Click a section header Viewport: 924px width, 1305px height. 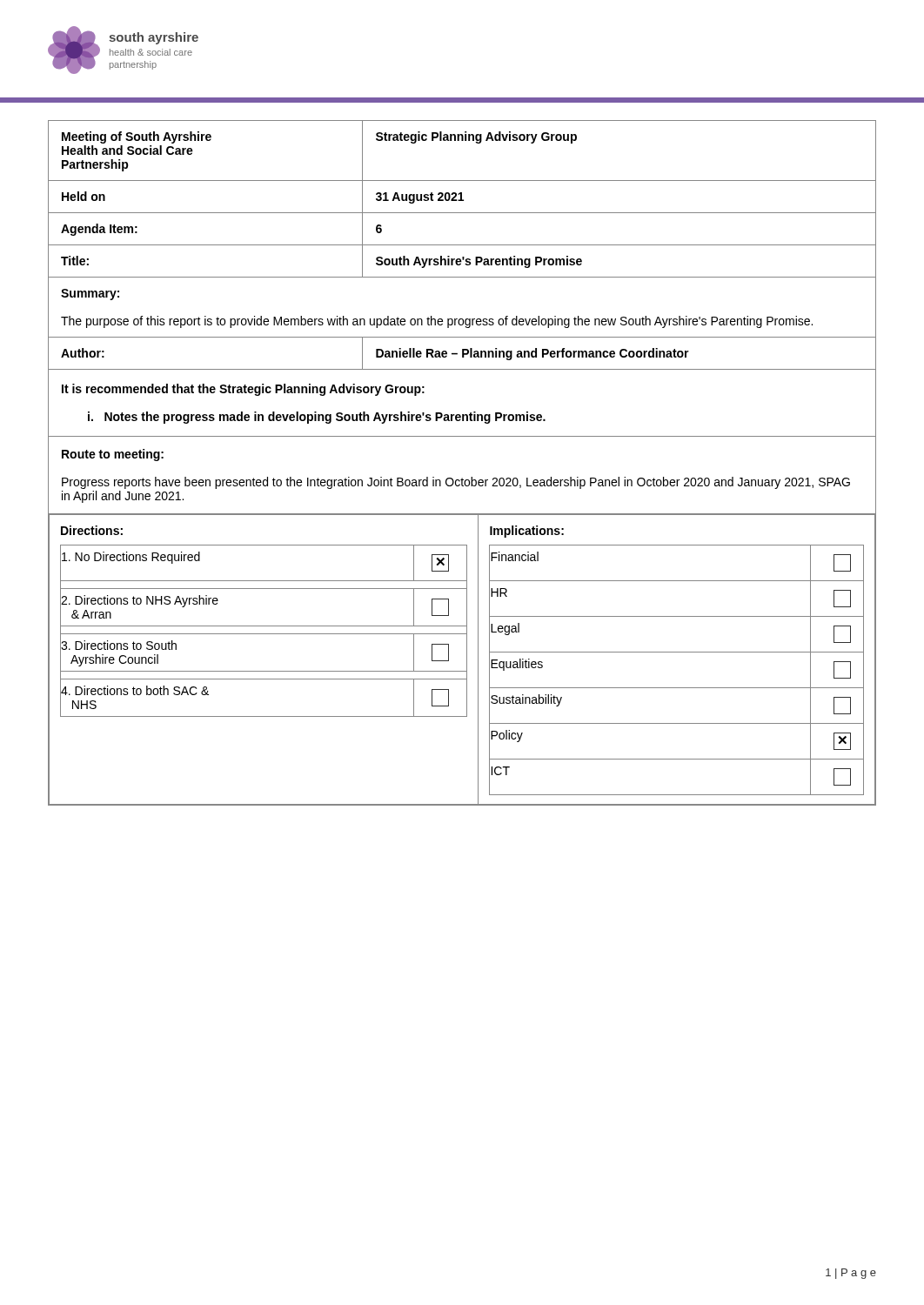coord(113,454)
